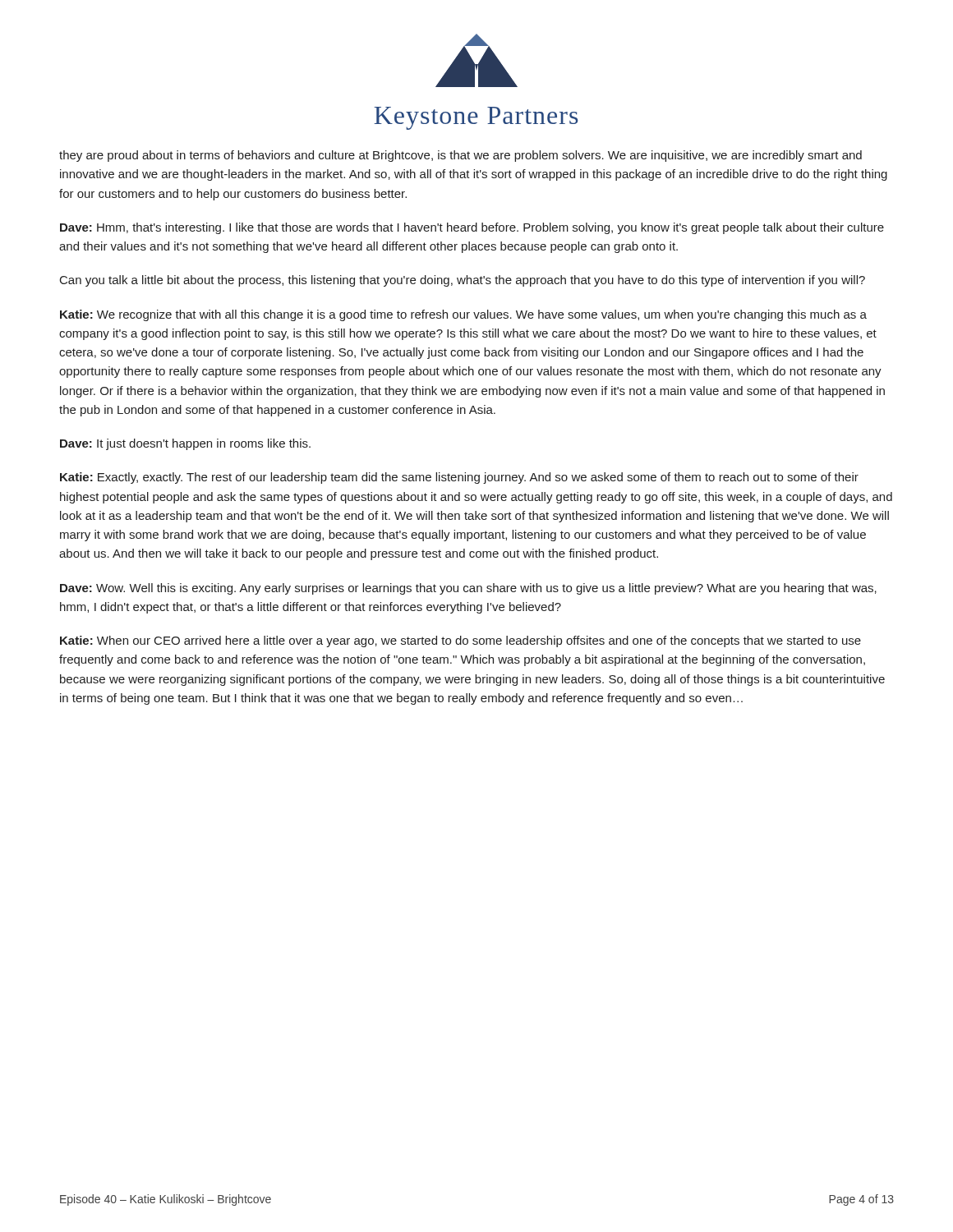Navigate to the region starting "Dave: Wow. Well this is exciting. Any"
The width and height of the screenshot is (953, 1232).
pyautogui.click(x=476, y=597)
